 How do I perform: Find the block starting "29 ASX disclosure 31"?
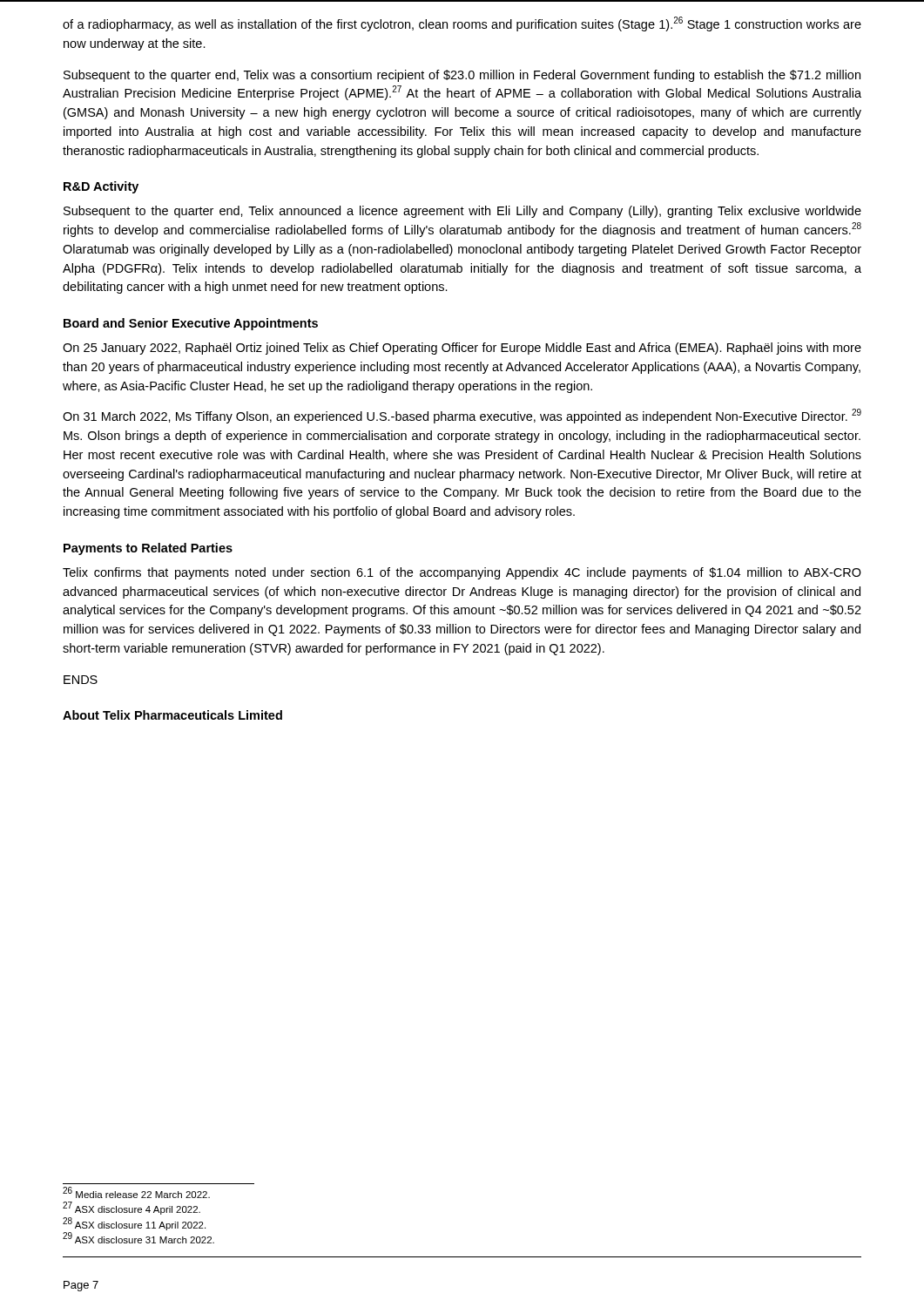click(x=139, y=1239)
